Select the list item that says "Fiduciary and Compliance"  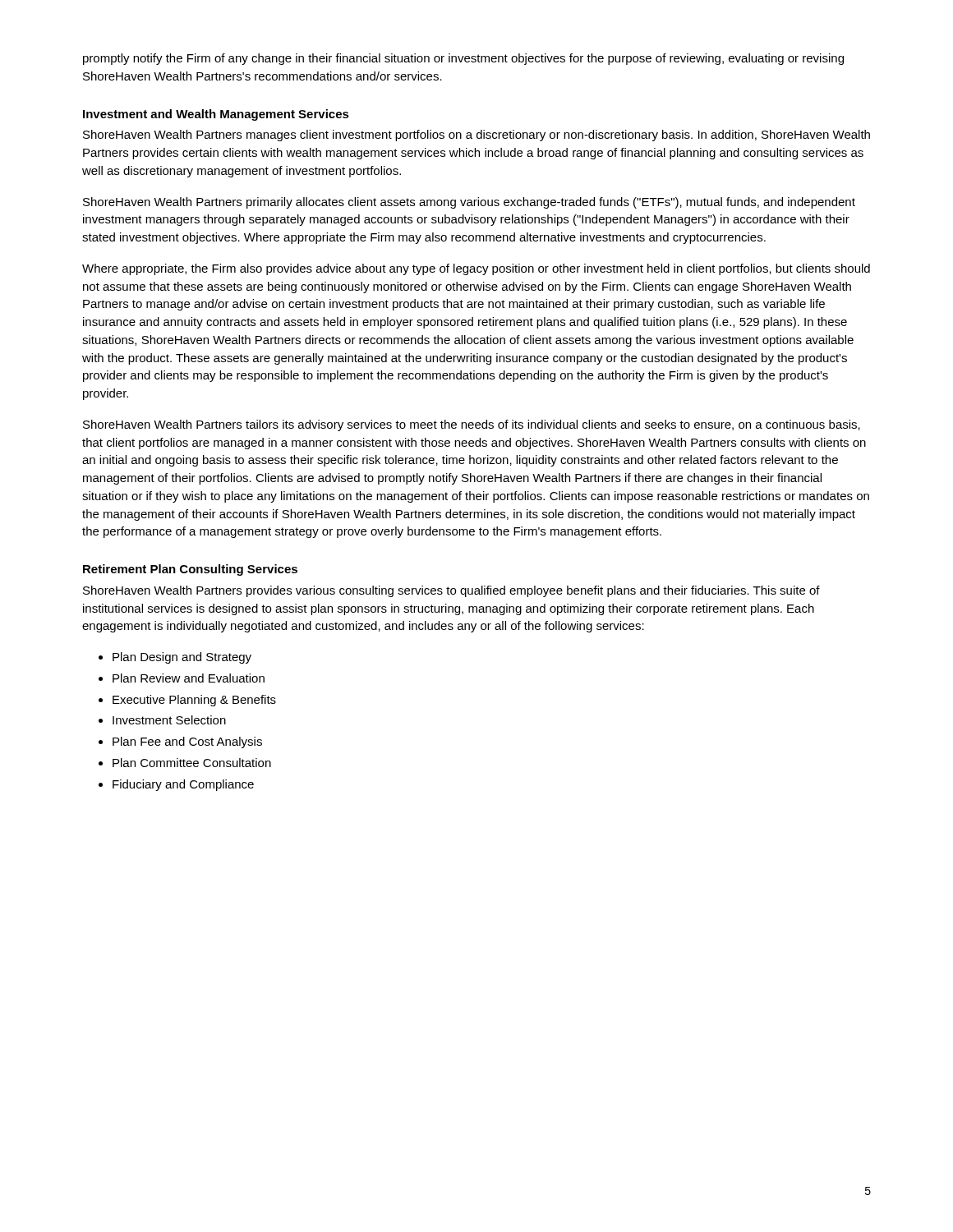click(183, 784)
